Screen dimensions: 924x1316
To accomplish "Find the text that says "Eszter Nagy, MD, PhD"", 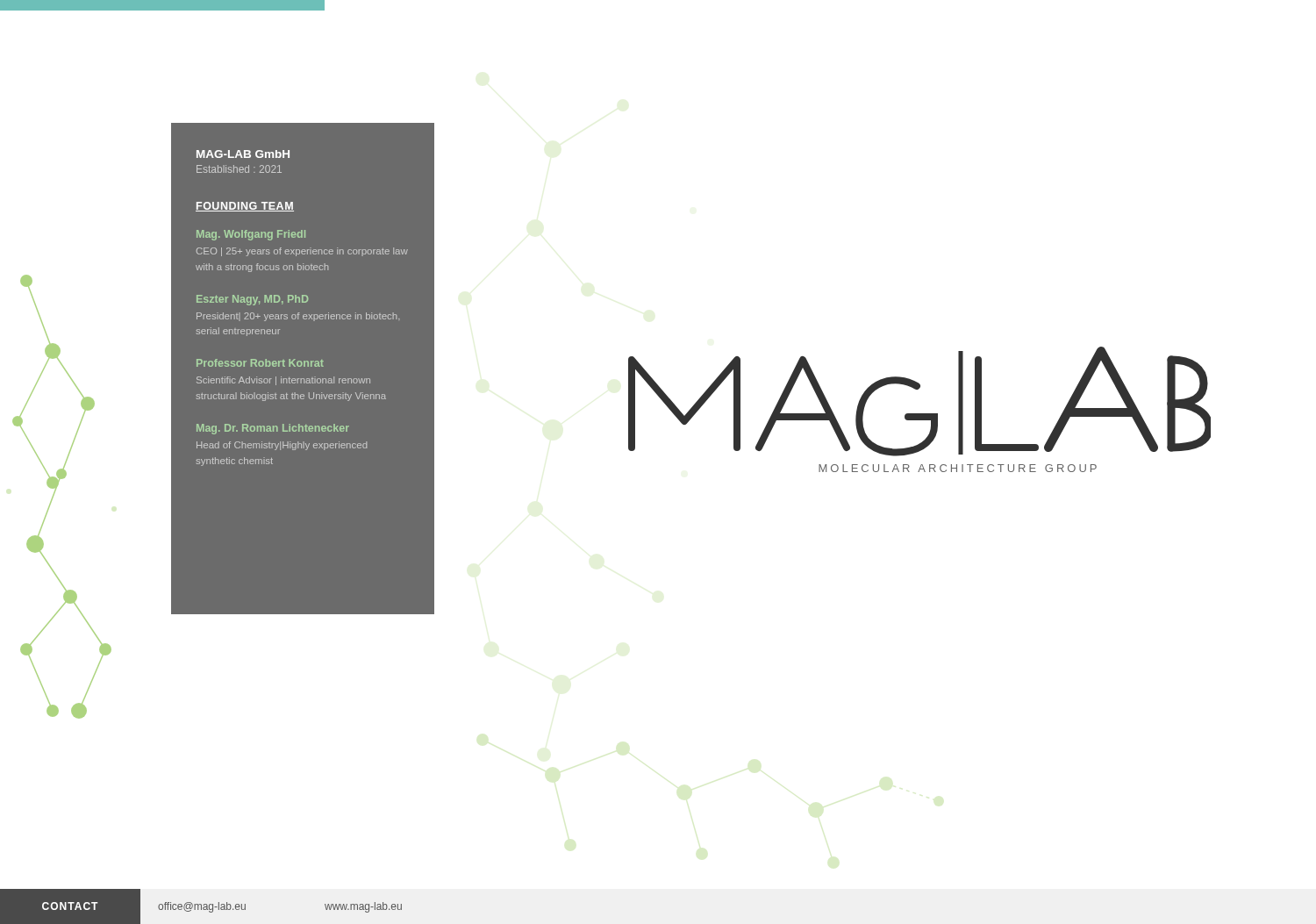I will pyautogui.click(x=252, y=299).
